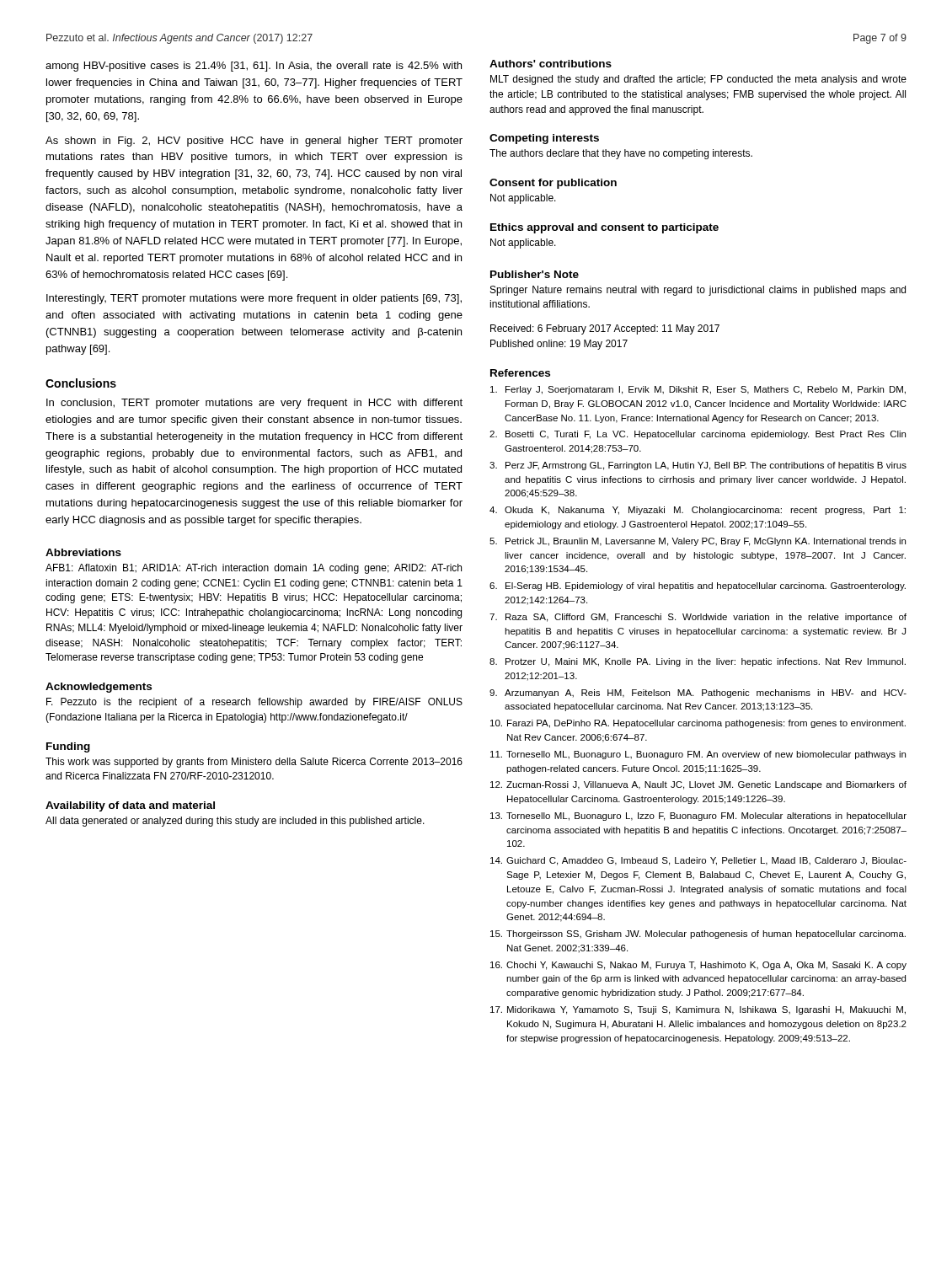Point to the region starting "8. Protzer U, Maini"

coord(698,669)
